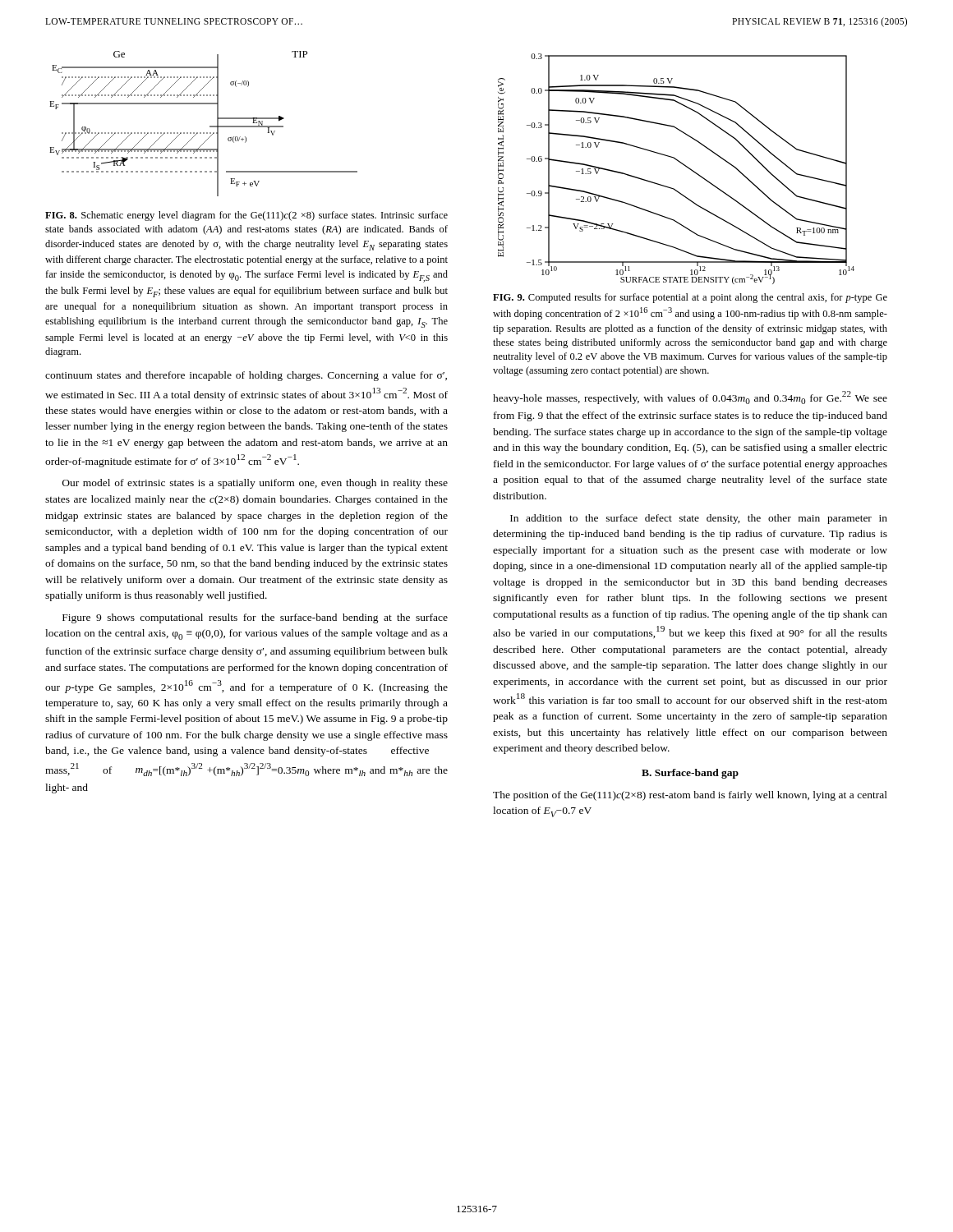Click on the region starting "FIG. 9. Computed results for surface"

tap(690, 334)
